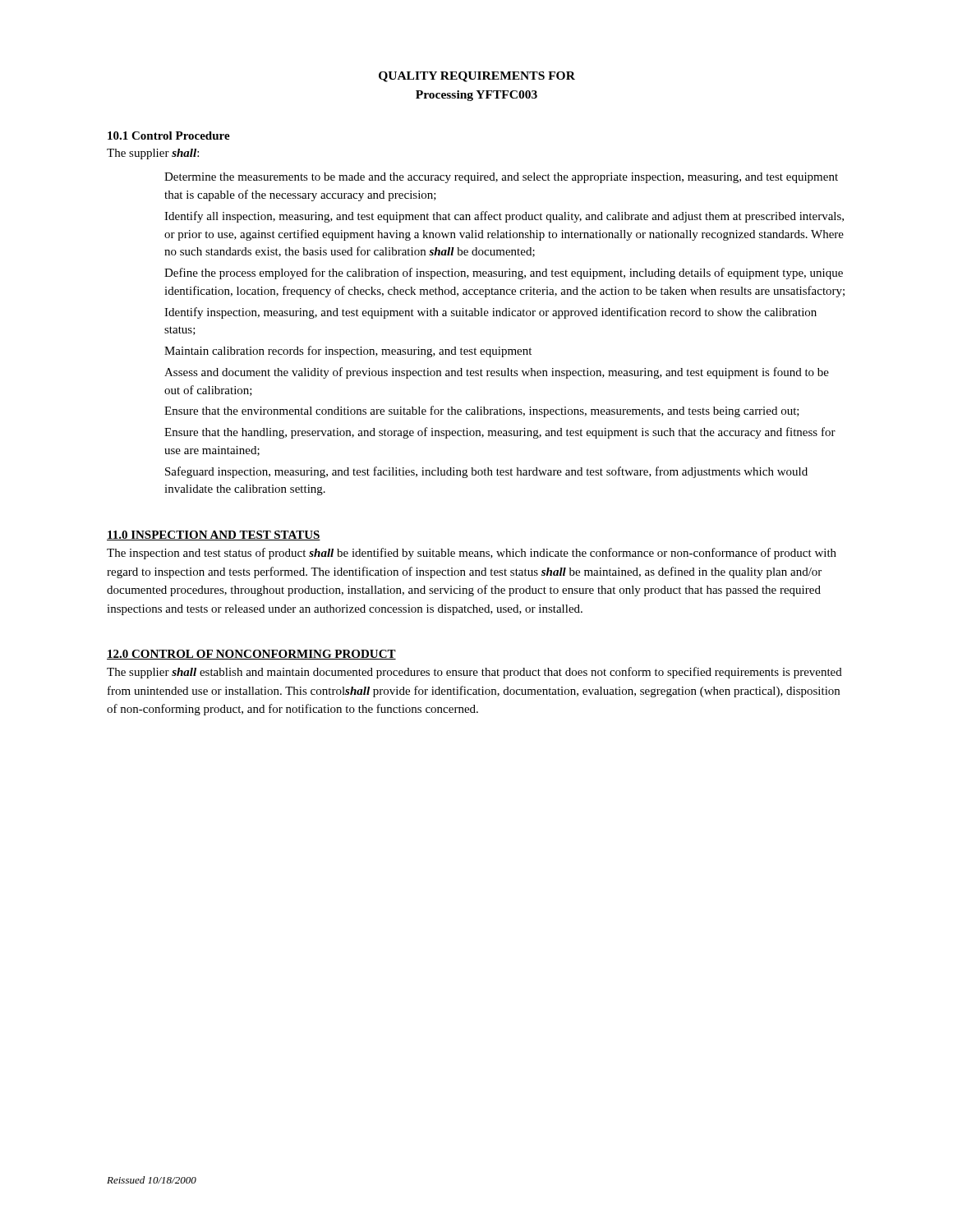Point to the text block starting "Determine the measurements to be made and"

click(x=505, y=186)
